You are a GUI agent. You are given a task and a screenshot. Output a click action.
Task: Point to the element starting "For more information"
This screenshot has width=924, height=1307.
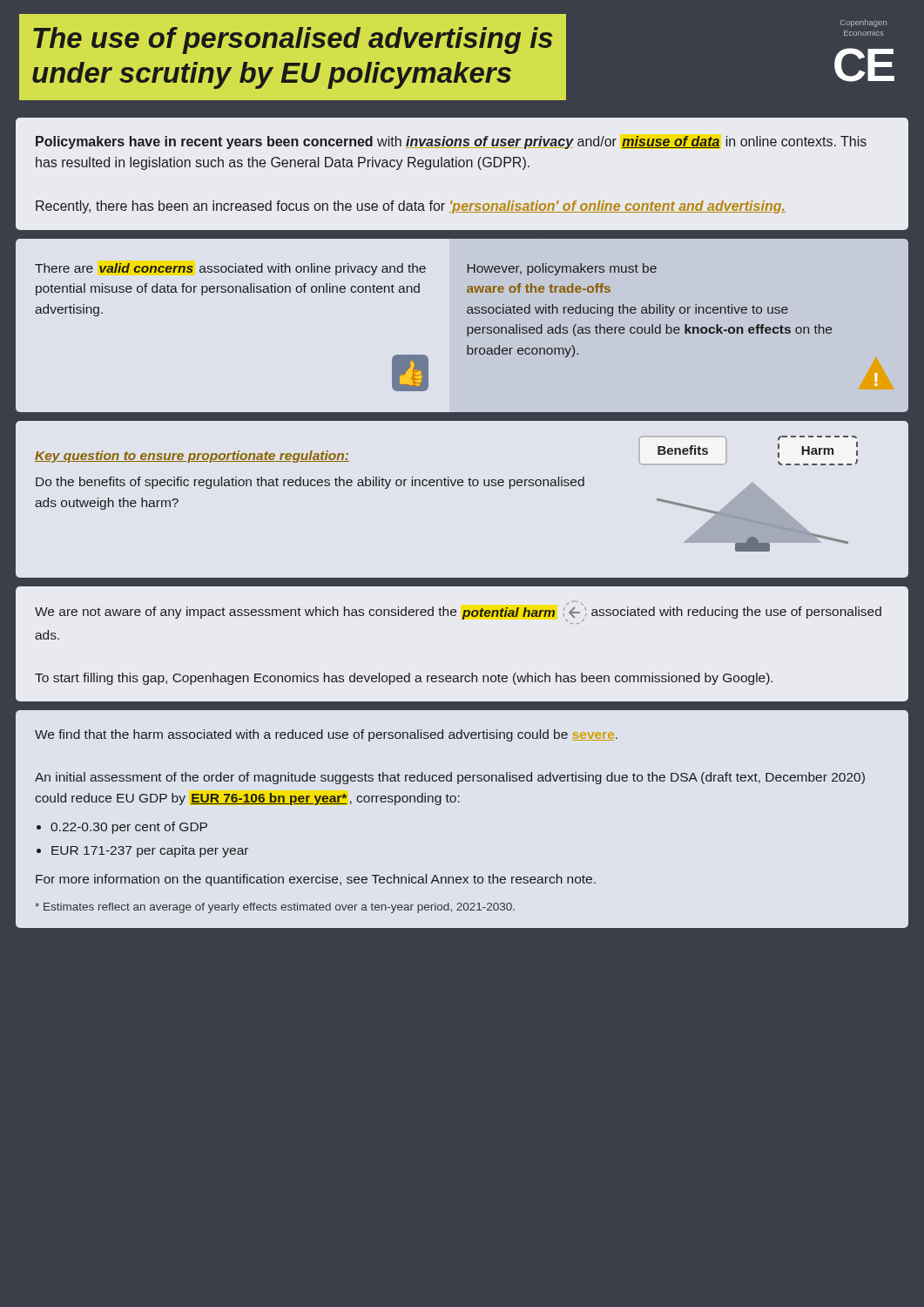coord(316,879)
